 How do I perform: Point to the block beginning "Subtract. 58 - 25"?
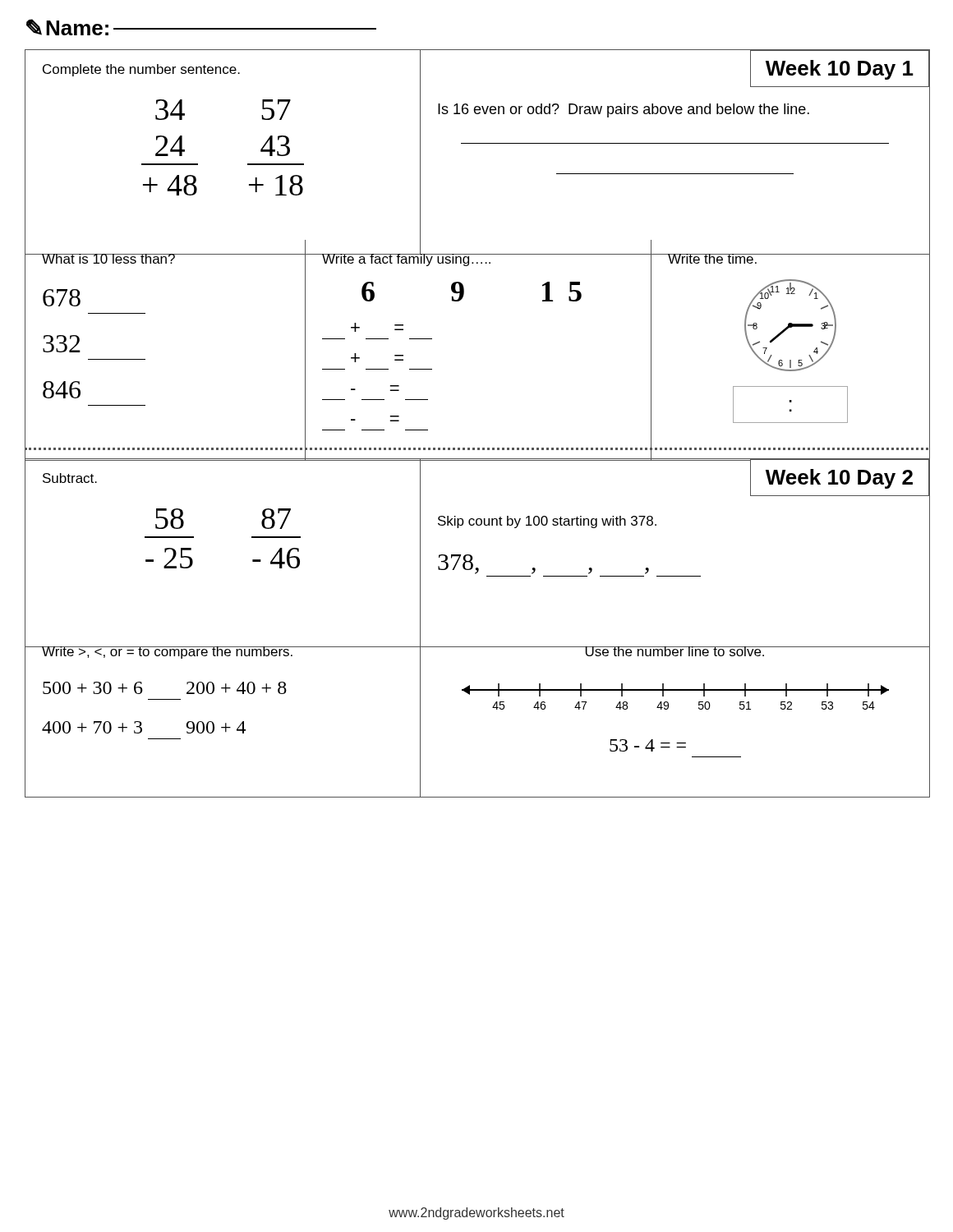click(70, 478)
